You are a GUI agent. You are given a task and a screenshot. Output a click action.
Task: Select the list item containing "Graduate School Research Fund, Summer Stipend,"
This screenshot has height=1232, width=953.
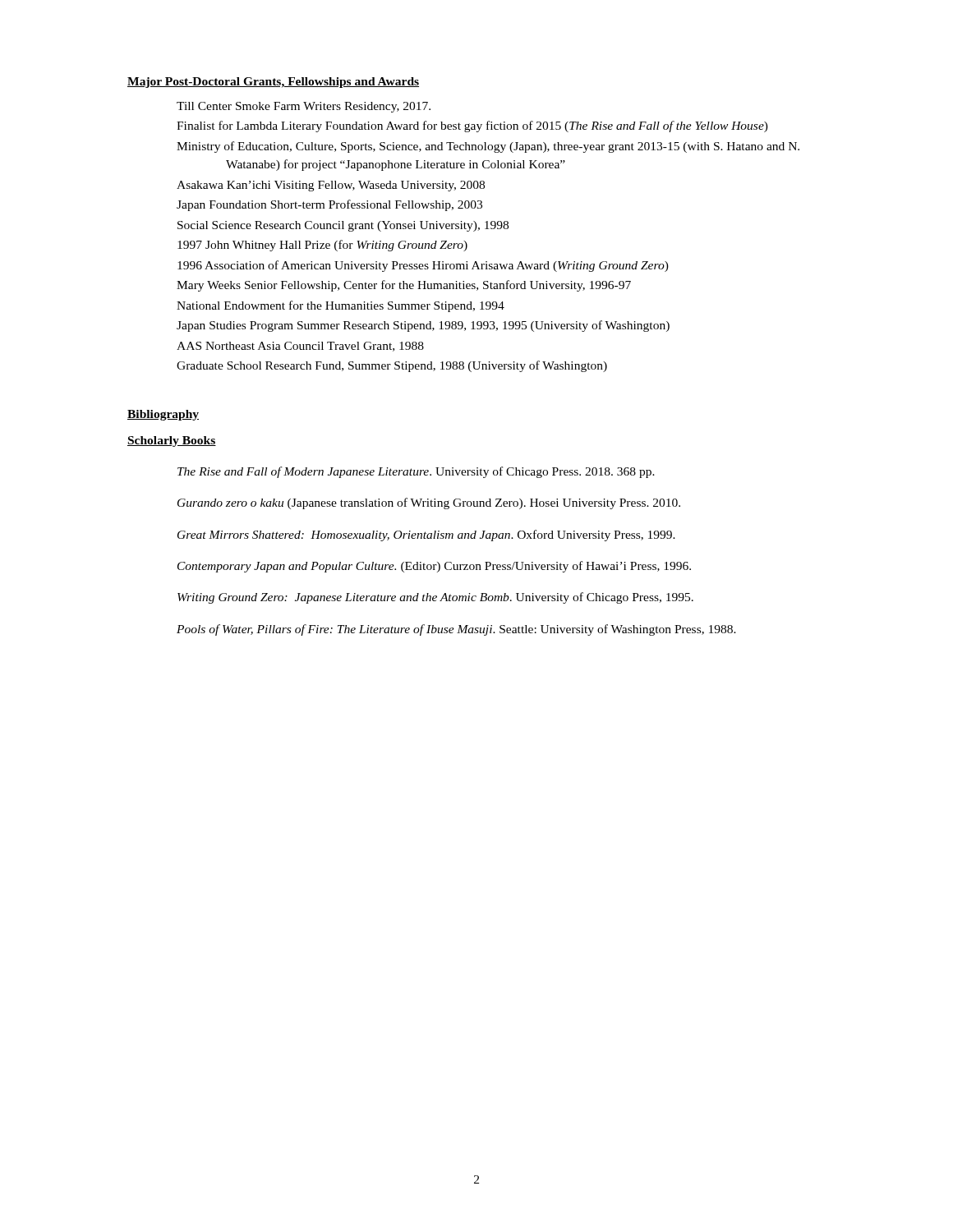(392, 365)
